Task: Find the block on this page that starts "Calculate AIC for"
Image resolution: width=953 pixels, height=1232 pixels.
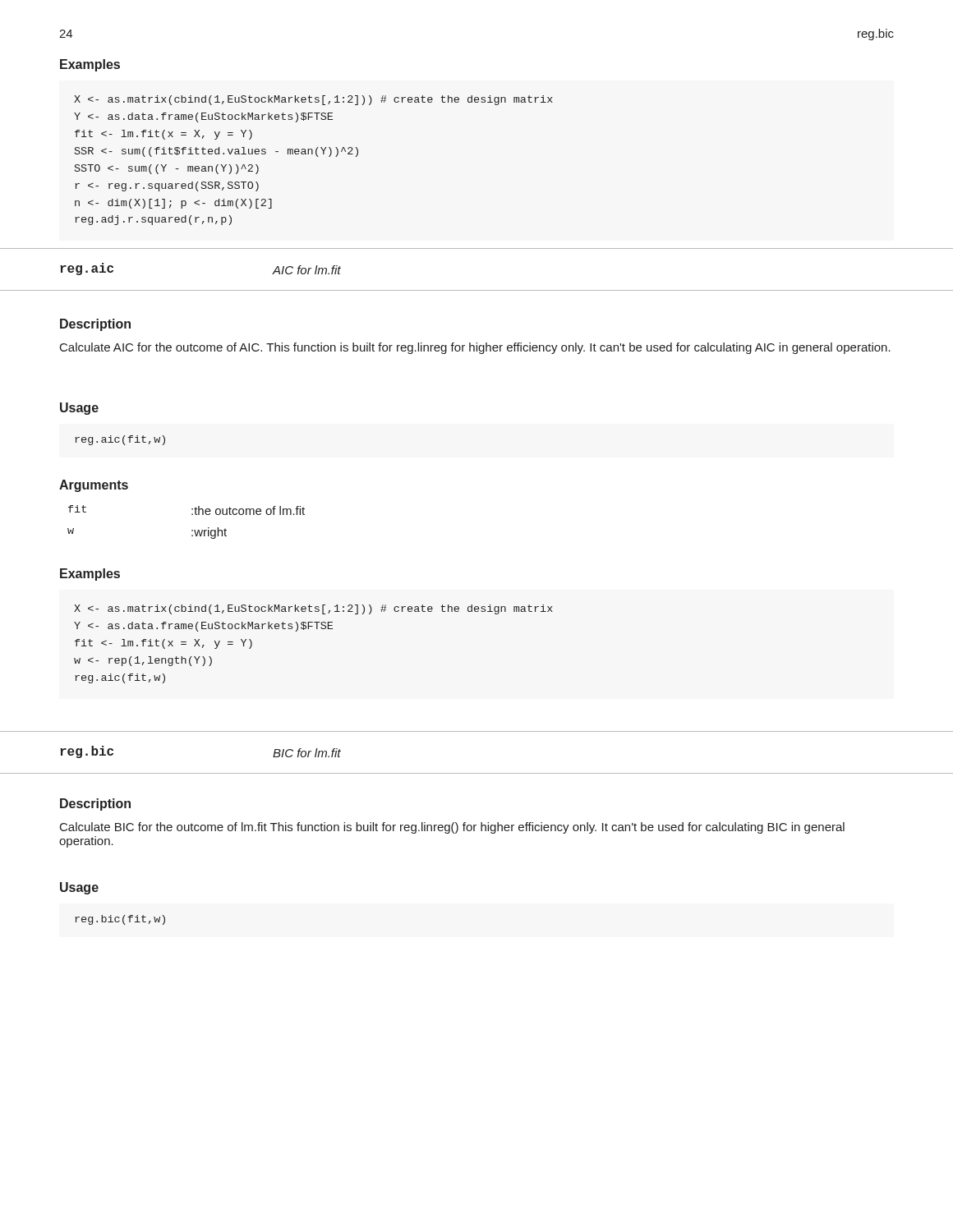Action: pyautogui.click(x=475, y=347)
